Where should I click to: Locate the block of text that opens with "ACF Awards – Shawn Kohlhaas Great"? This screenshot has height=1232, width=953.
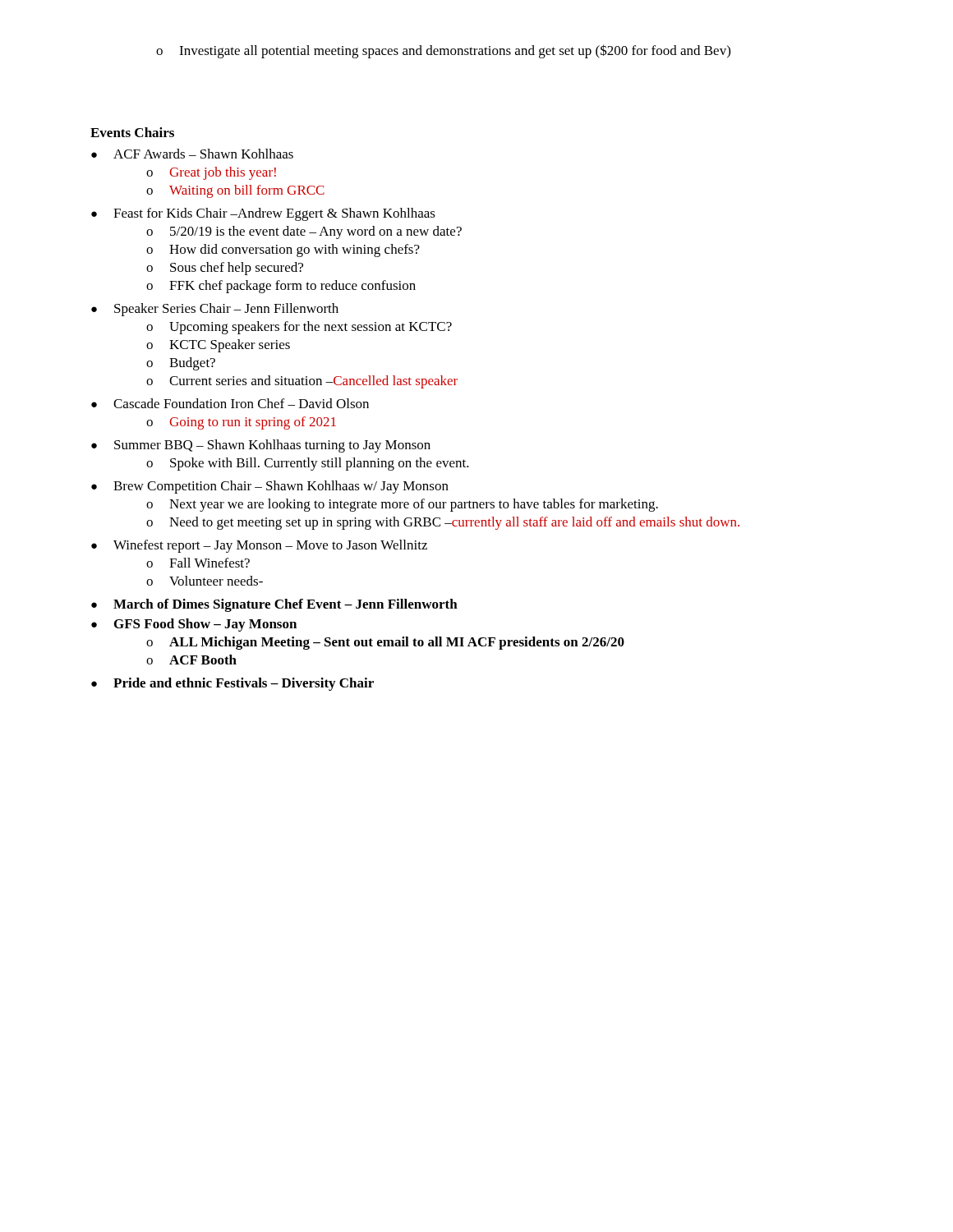[203, 154]
